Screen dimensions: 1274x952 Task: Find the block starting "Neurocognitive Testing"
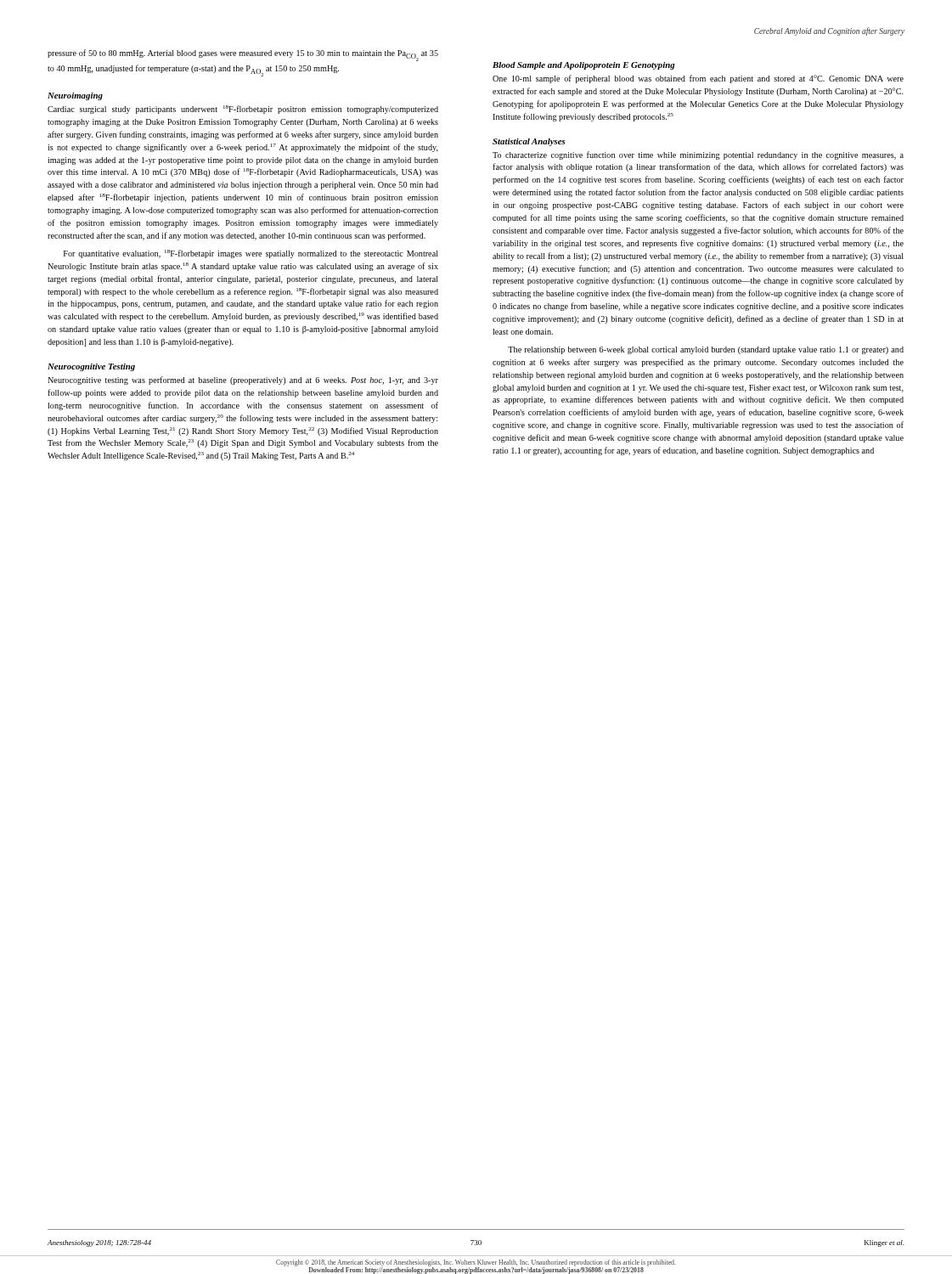pyautogui.click(x=91, y=366)
